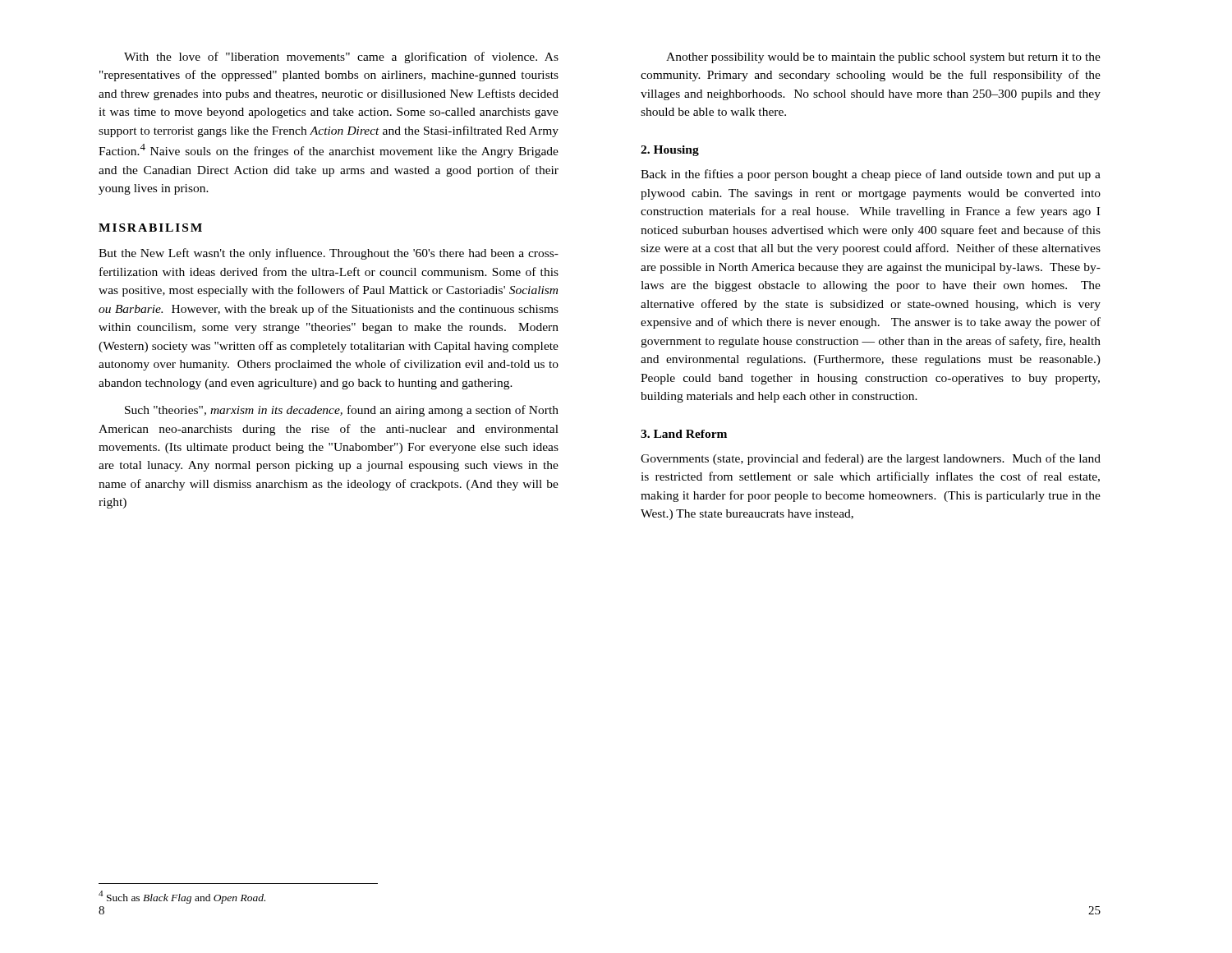Screen dimensions: 953x1232
Task: Navigate to the passage starting "But the New Left wasn't the only"
Action: [329, 378]
